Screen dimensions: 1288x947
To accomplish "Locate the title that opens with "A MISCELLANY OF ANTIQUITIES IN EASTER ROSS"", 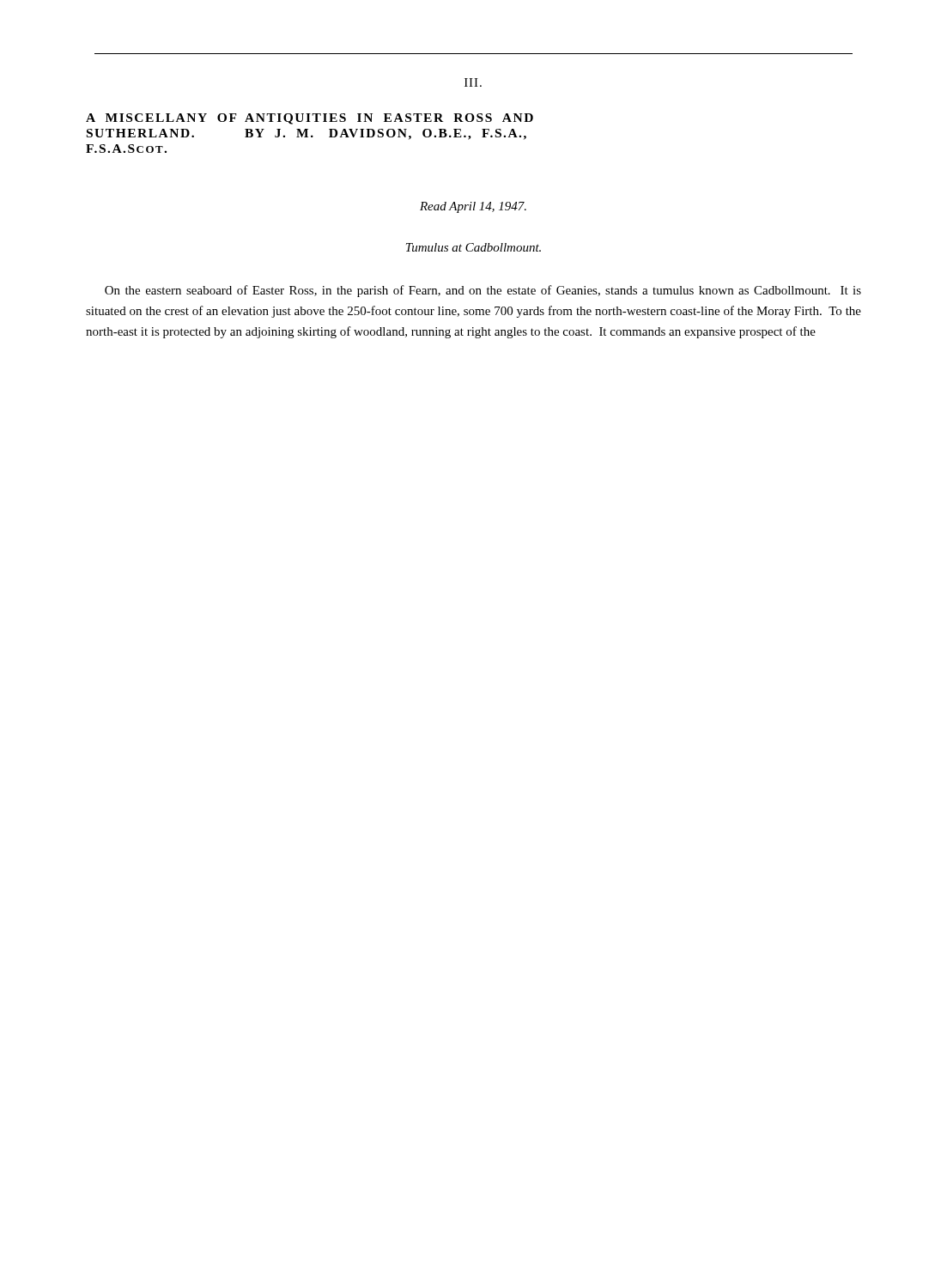I will [474, 133].
